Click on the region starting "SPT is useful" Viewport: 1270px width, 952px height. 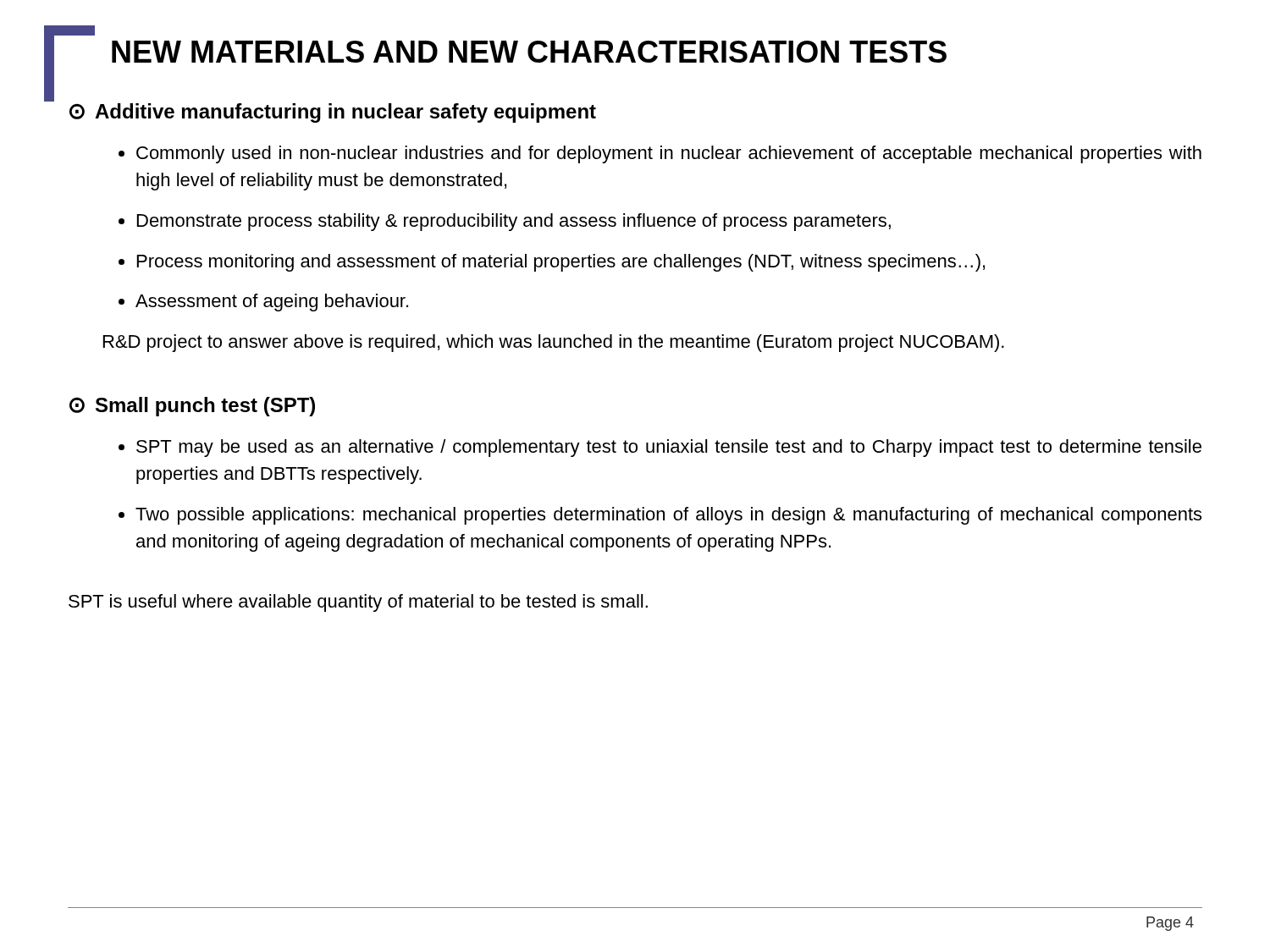pyautogui.click(x=358, y=602)
